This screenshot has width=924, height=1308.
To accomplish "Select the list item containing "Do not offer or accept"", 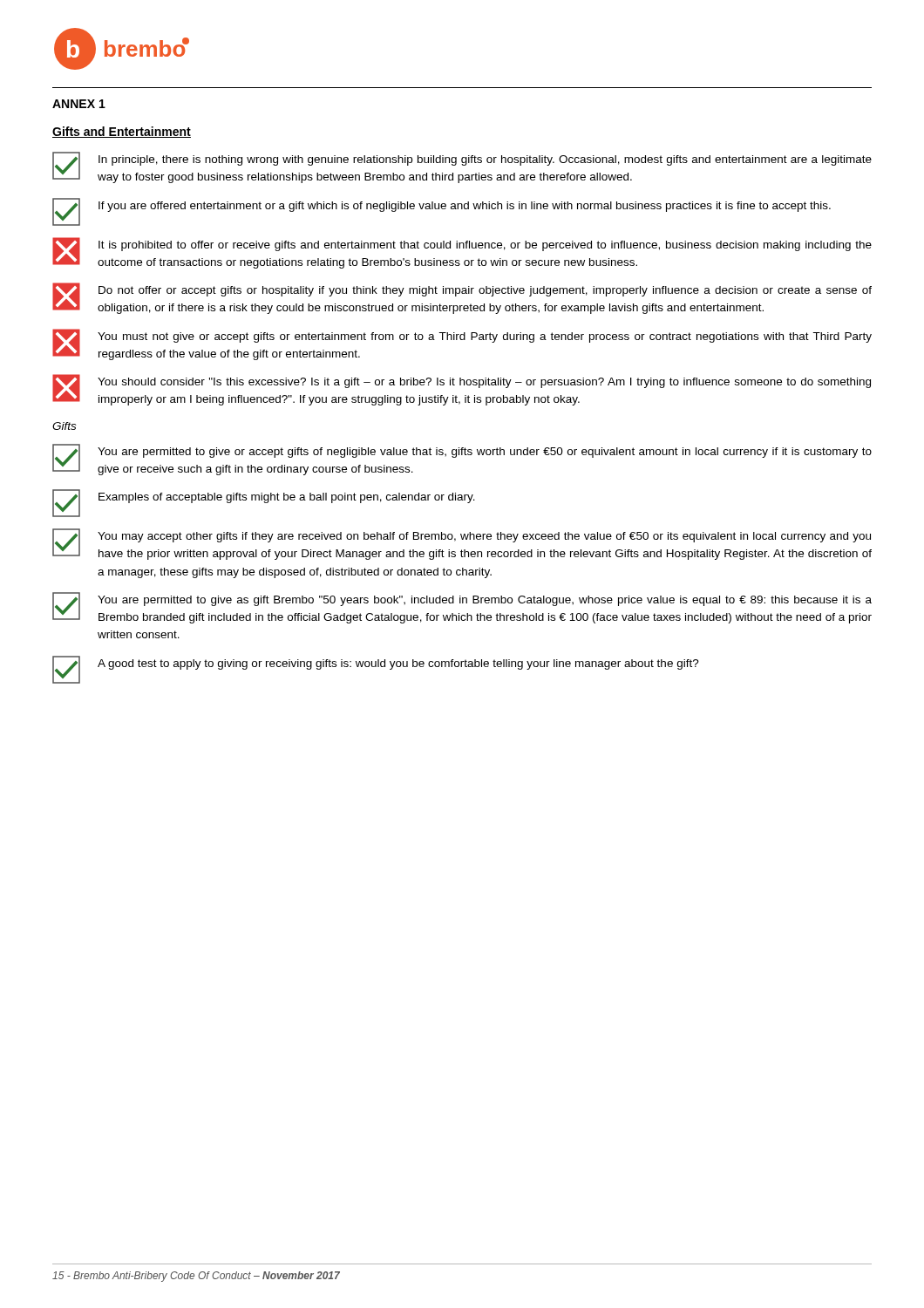I will tap(462, 299).
